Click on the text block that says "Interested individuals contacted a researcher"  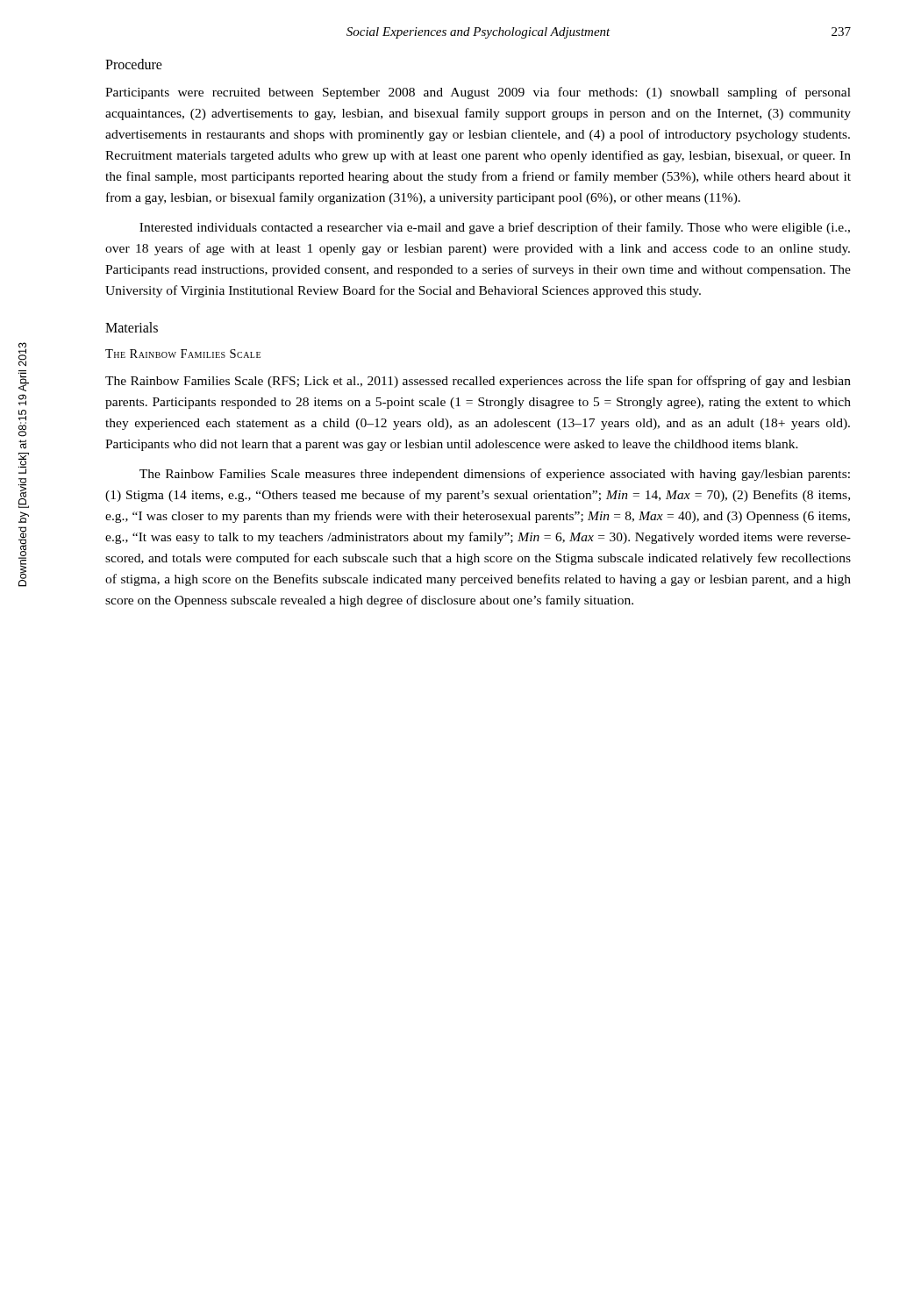tap(478, 259)
